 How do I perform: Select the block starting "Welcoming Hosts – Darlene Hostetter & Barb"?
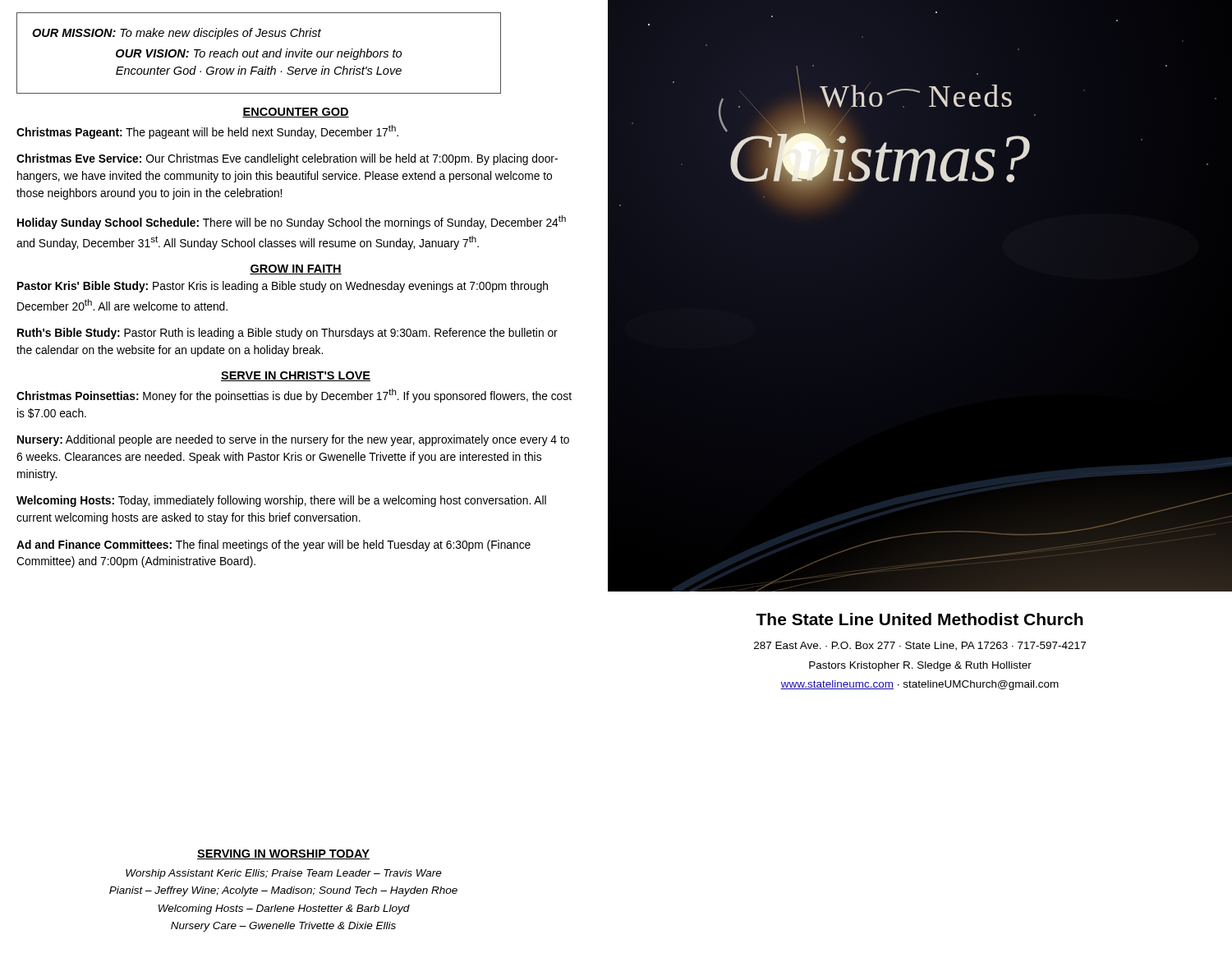tap(283, 908)
